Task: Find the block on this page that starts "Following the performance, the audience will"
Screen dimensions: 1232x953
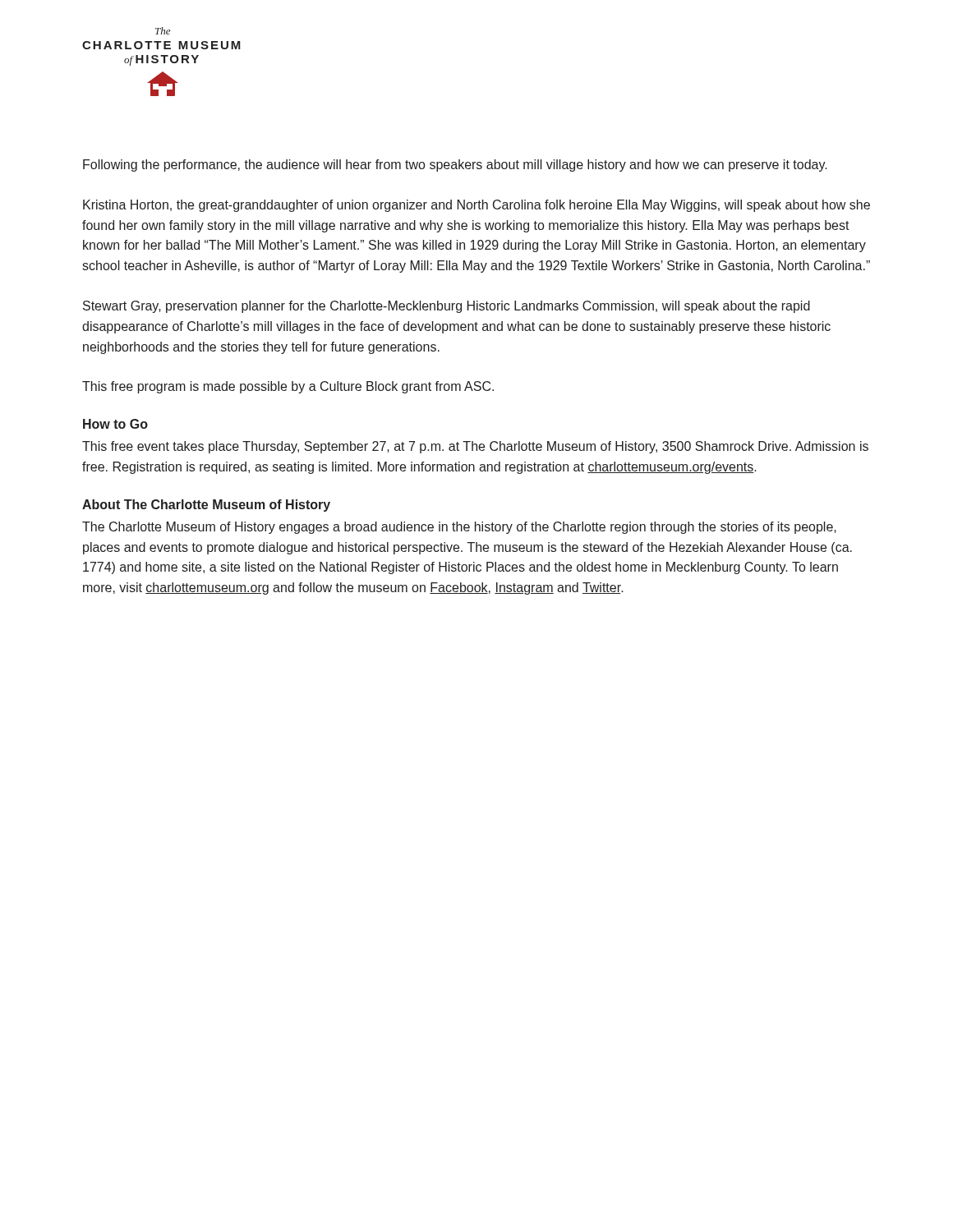Action: coord(455,165)
